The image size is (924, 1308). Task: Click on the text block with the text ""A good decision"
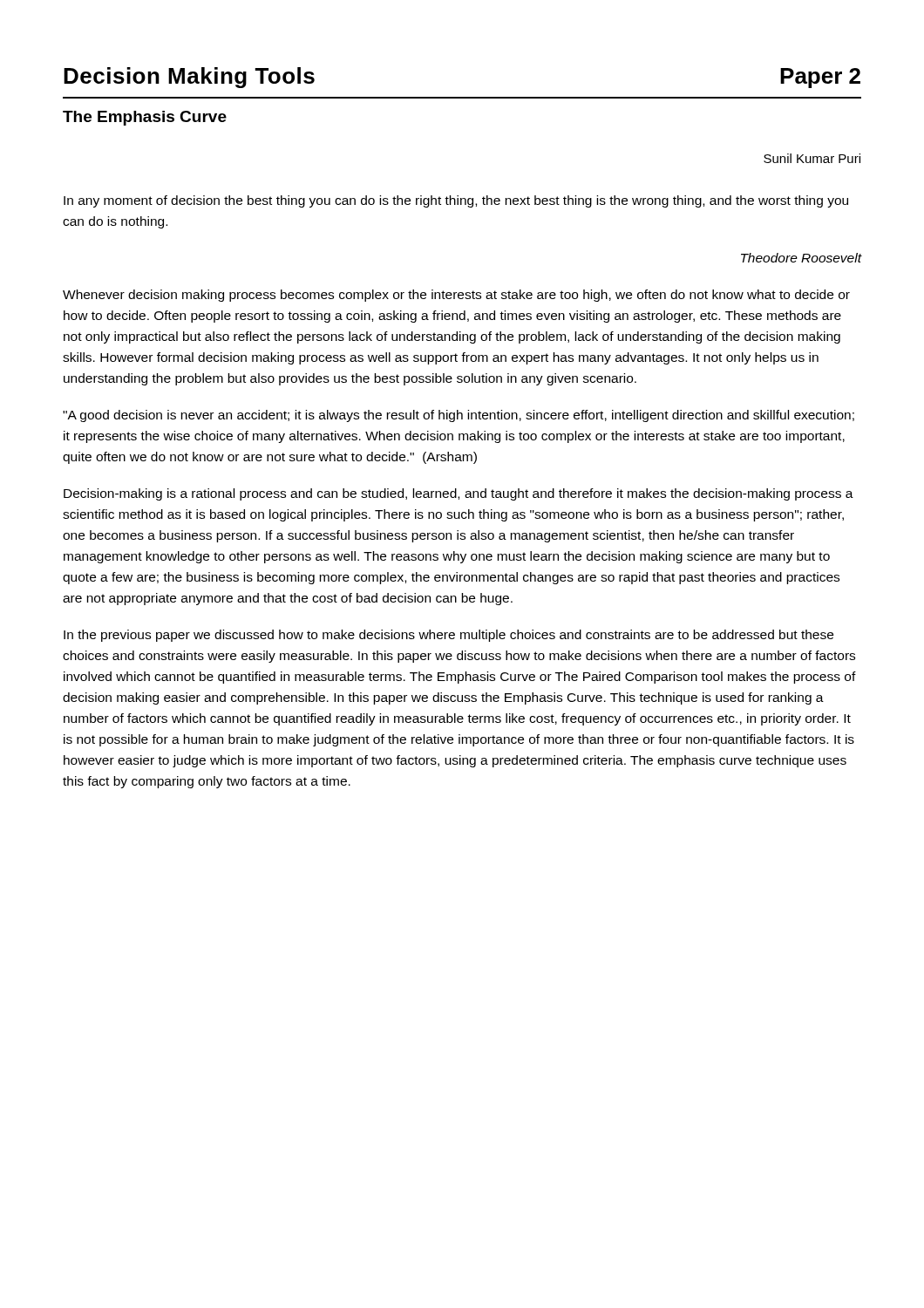pyautogui.click(x=462, y=436)
